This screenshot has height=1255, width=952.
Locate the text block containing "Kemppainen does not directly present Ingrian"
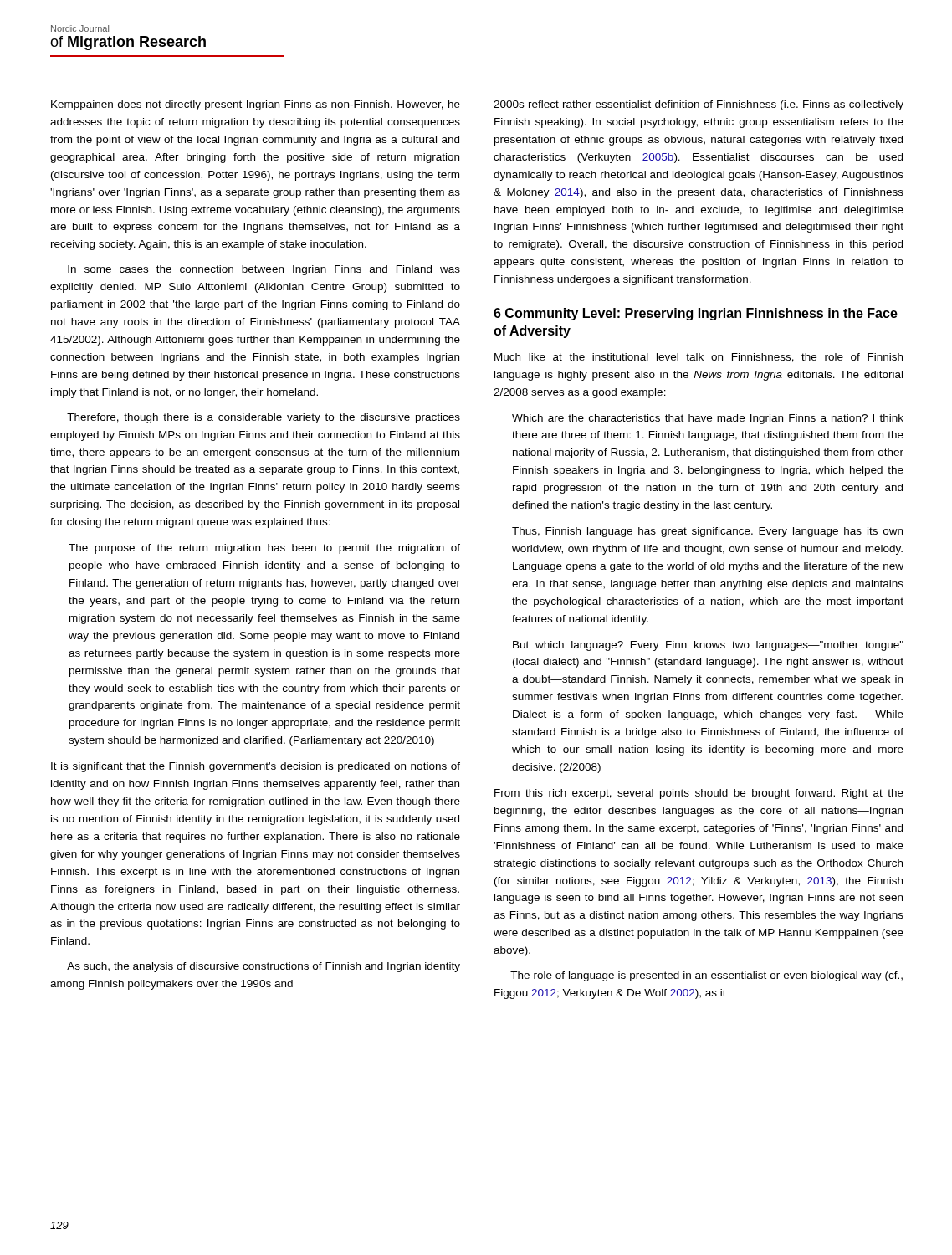click(x=255, y=175)
